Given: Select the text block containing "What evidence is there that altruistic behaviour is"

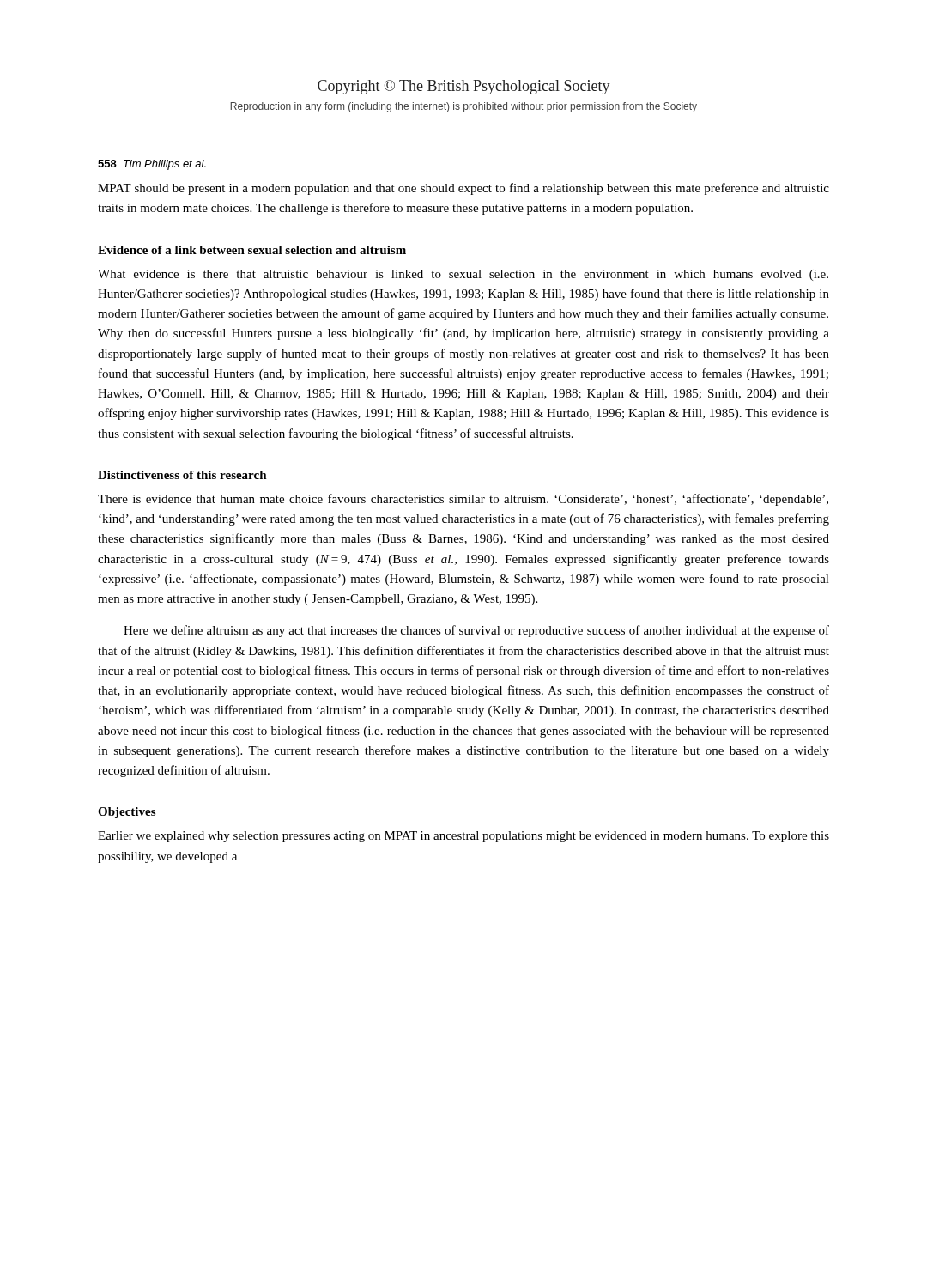Looking at the screenshot, I should pos(464,353).
